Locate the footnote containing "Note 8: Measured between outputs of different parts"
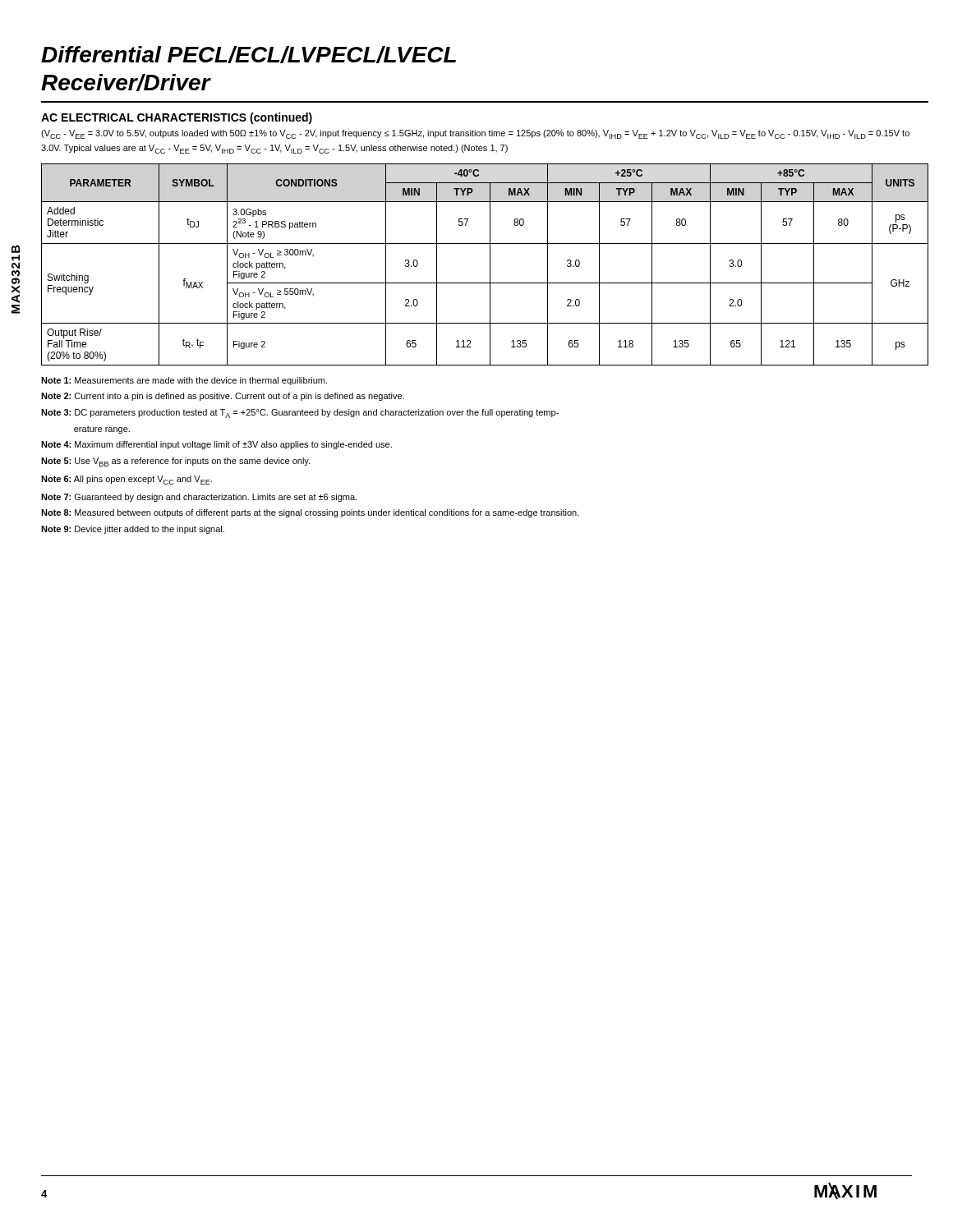The image size is (953, 1232). click(485, 513)
